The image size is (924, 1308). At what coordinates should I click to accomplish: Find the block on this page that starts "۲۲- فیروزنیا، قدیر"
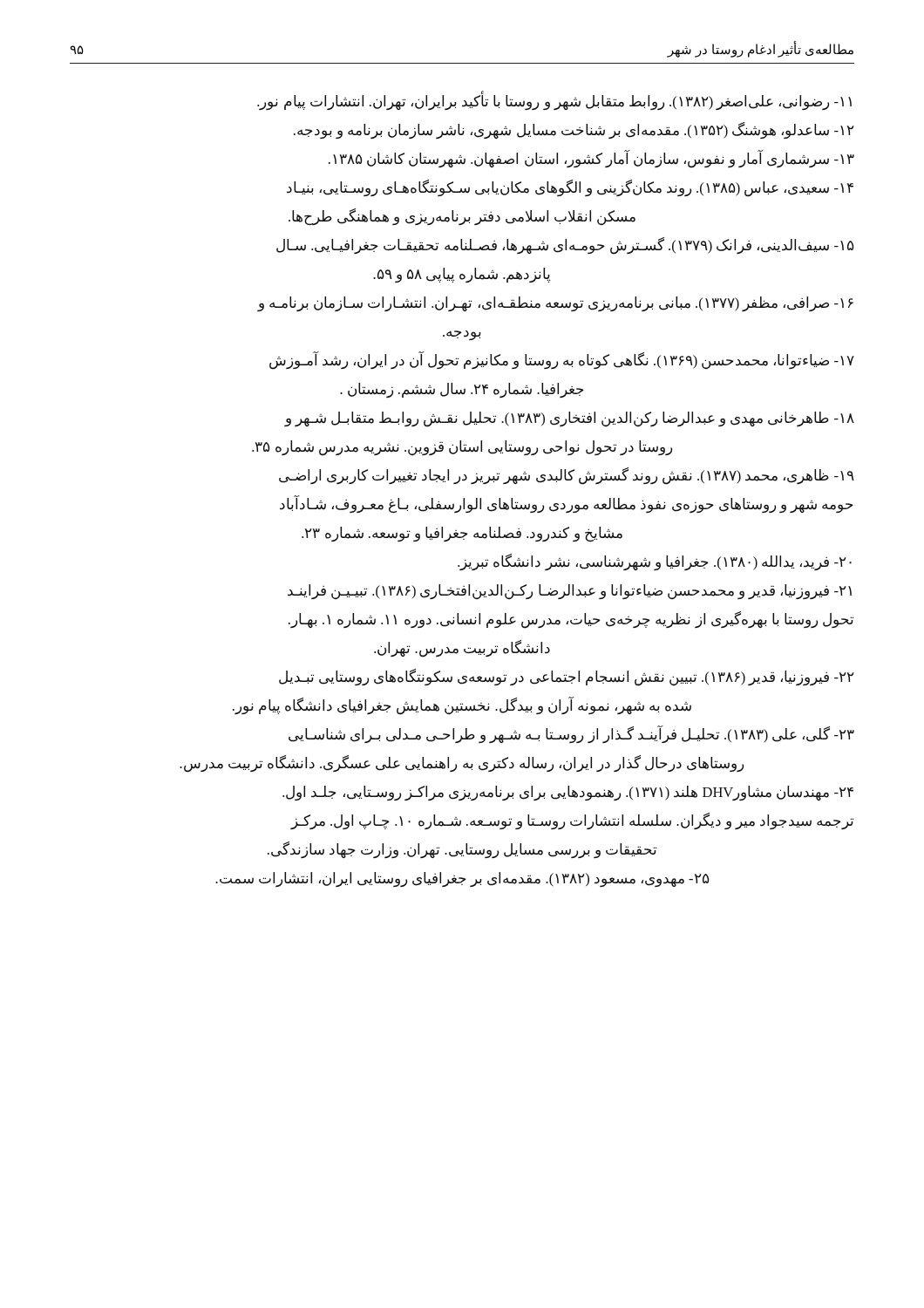click(462, 695)
